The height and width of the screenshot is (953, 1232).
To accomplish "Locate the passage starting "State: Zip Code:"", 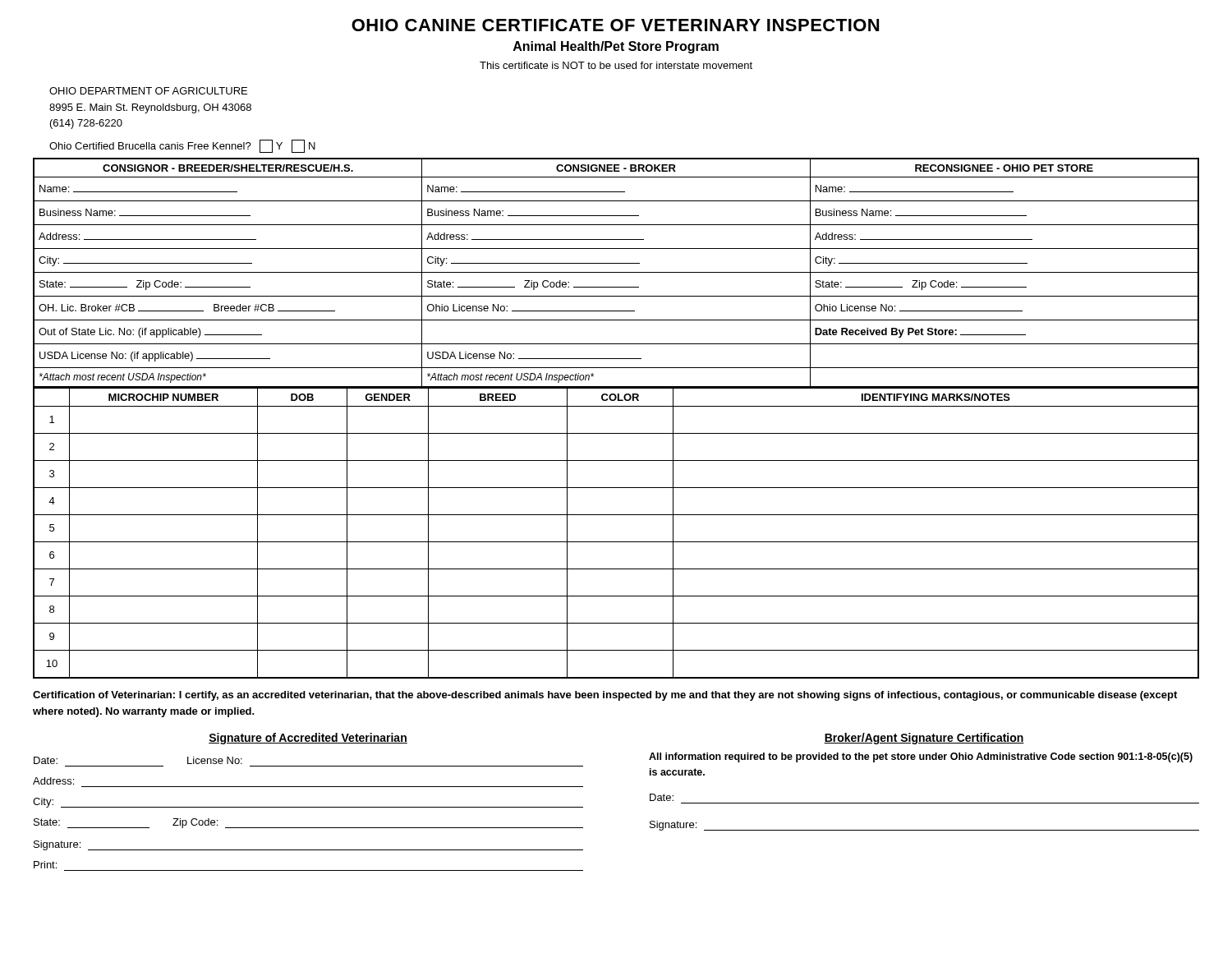I will point(308,821).
